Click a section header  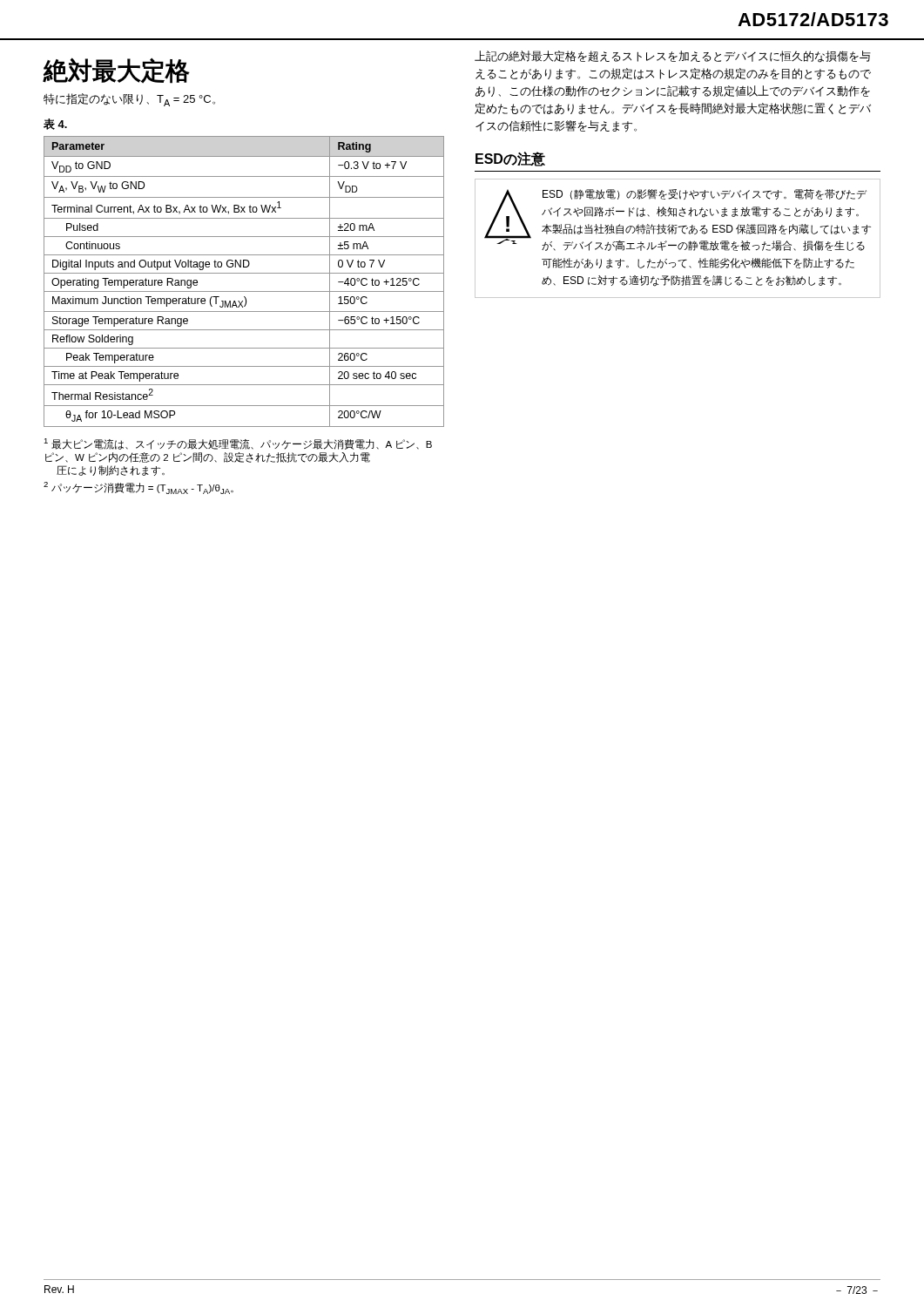tap(510, 159)
